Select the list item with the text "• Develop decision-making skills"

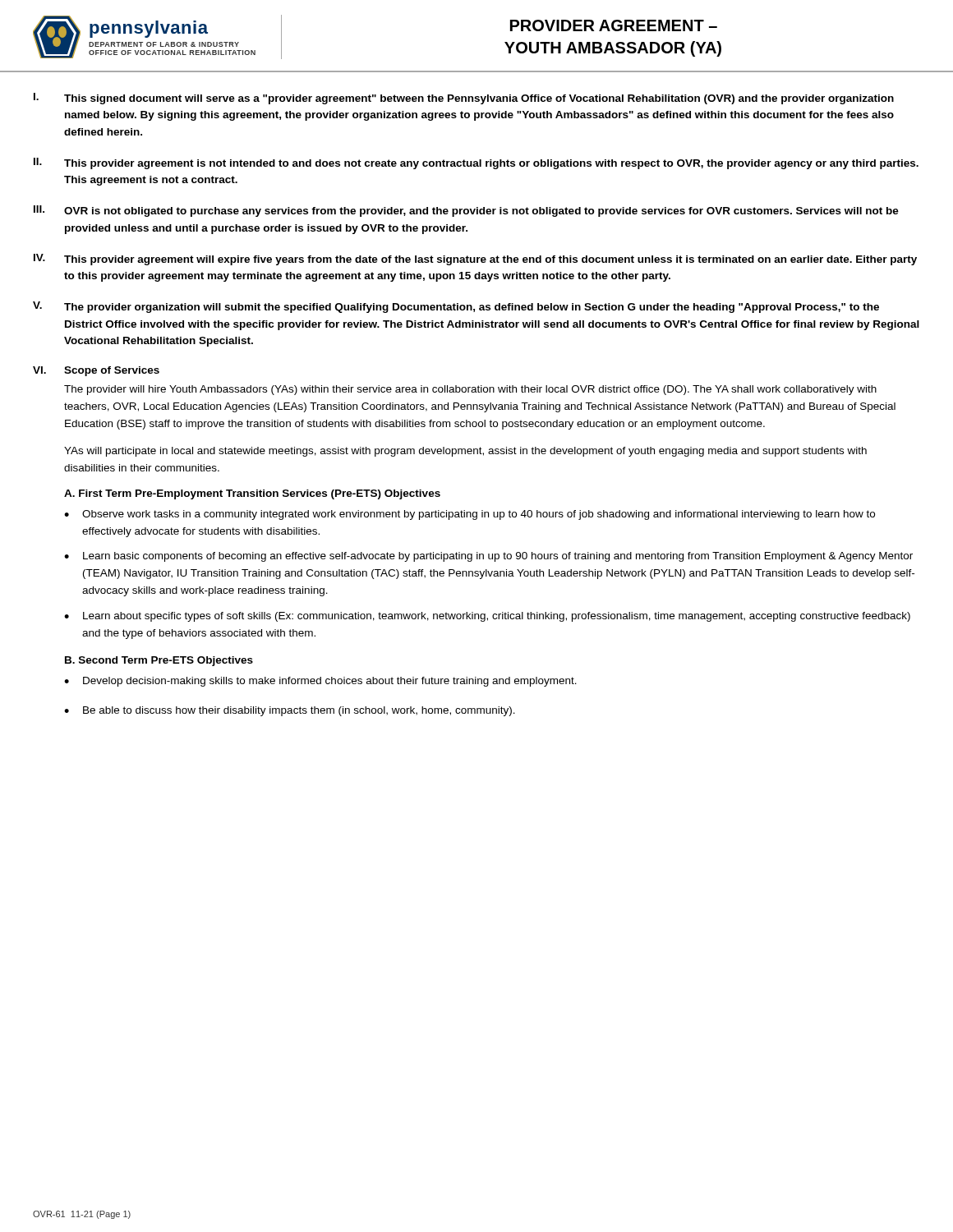[x=492, y=683]
